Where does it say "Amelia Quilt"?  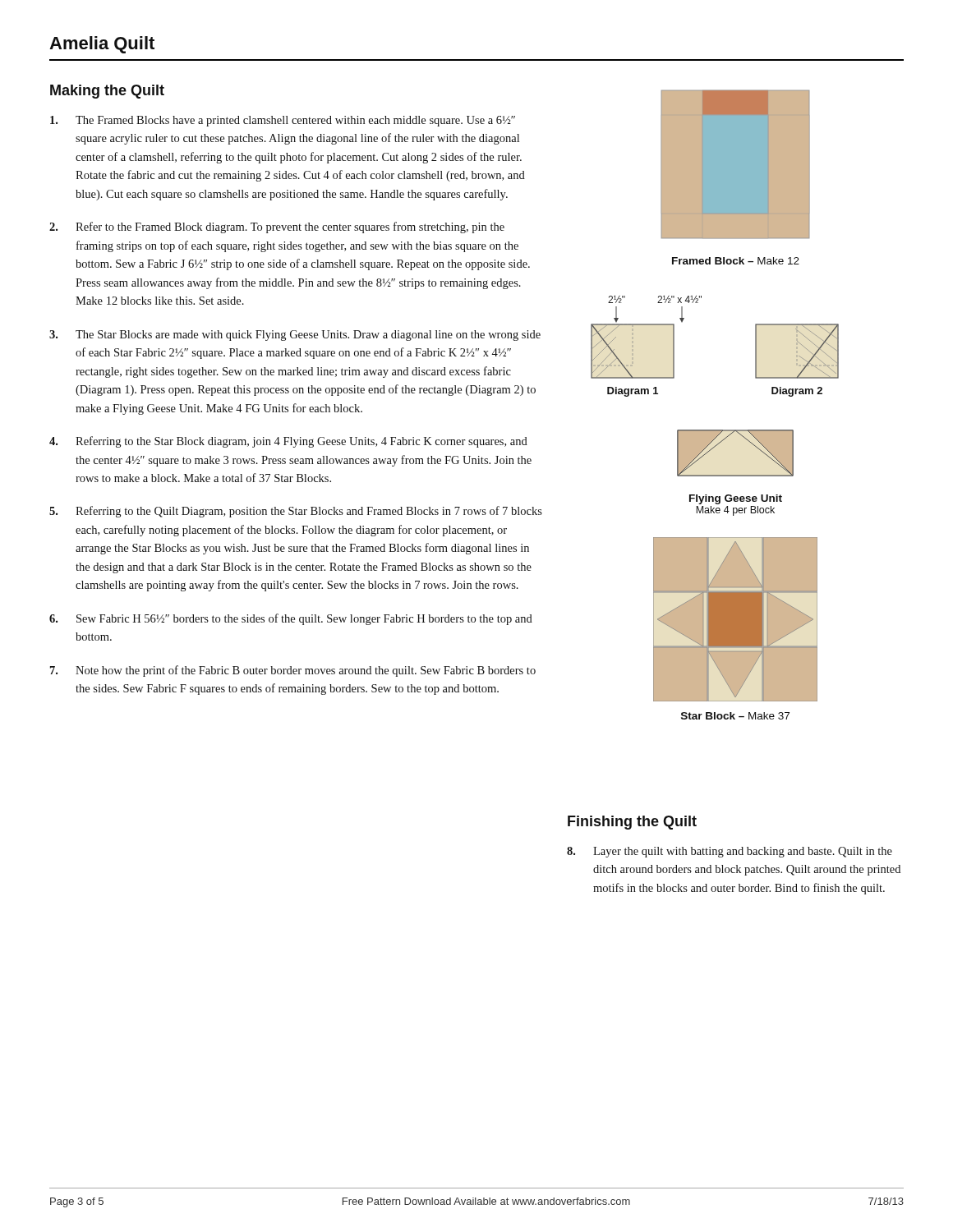102,43
